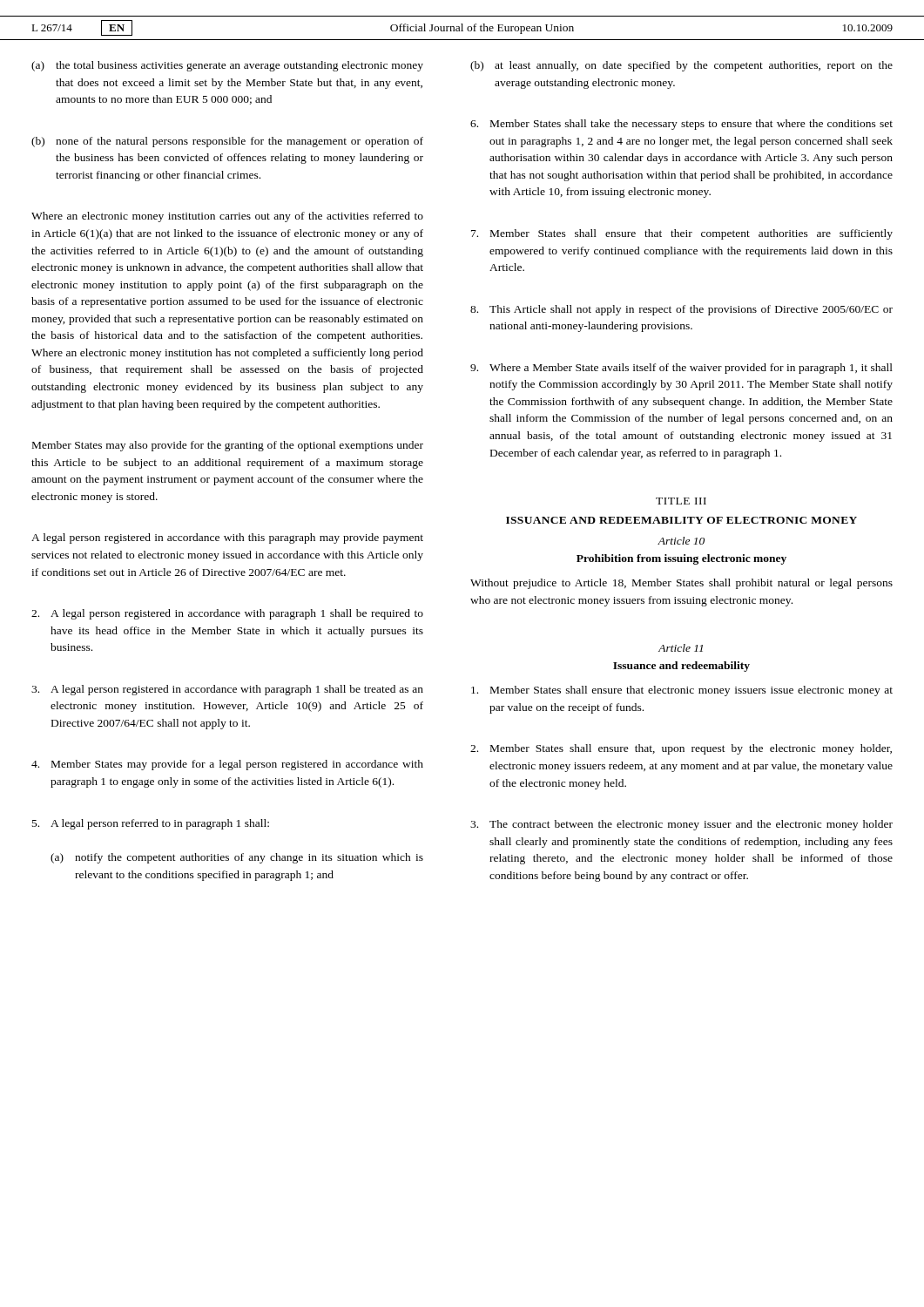Select the text starting "Where a Member State avails itself"

681,410
